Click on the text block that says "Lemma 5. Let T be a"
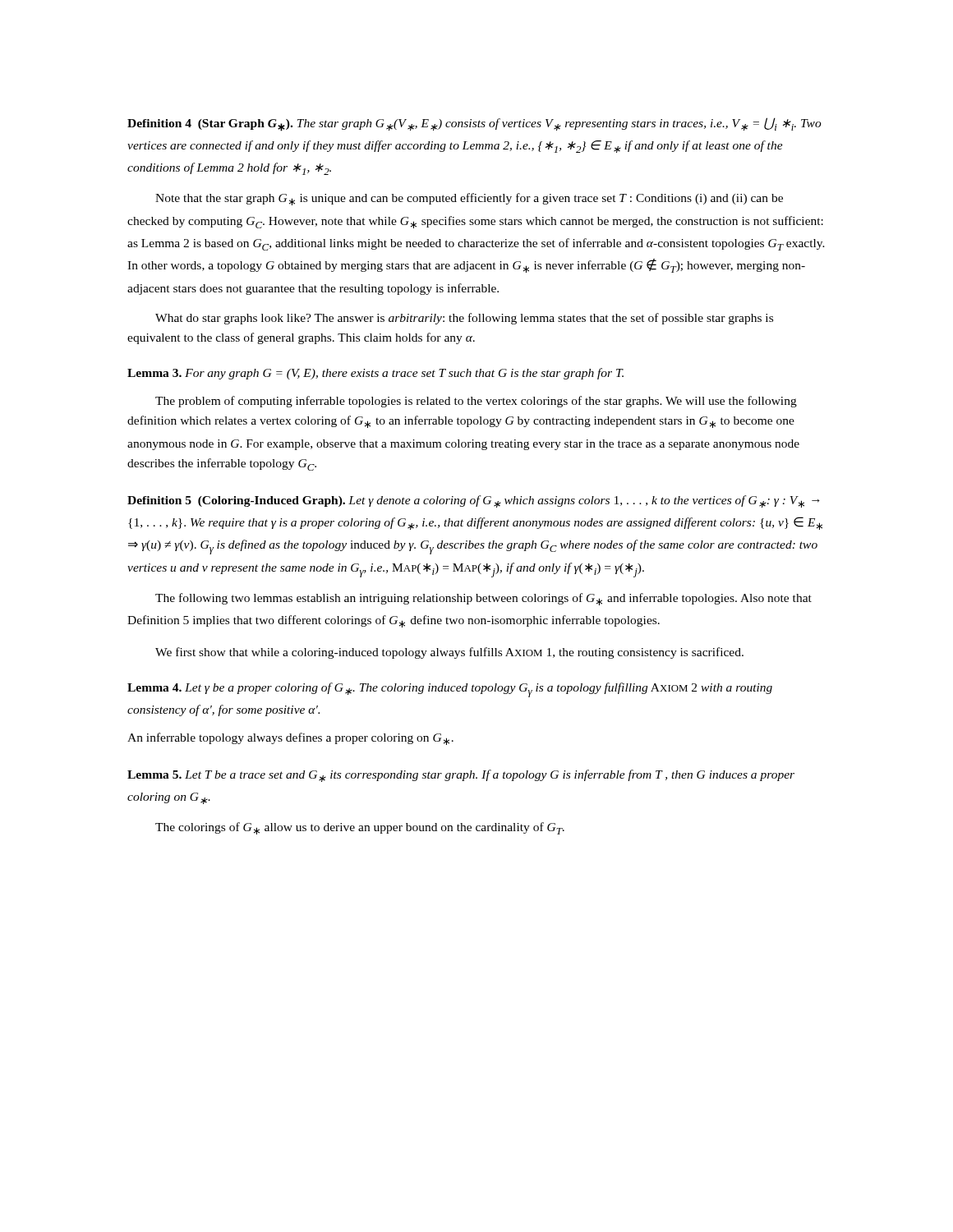The image size is (953, 1232). tap(461, 787)
